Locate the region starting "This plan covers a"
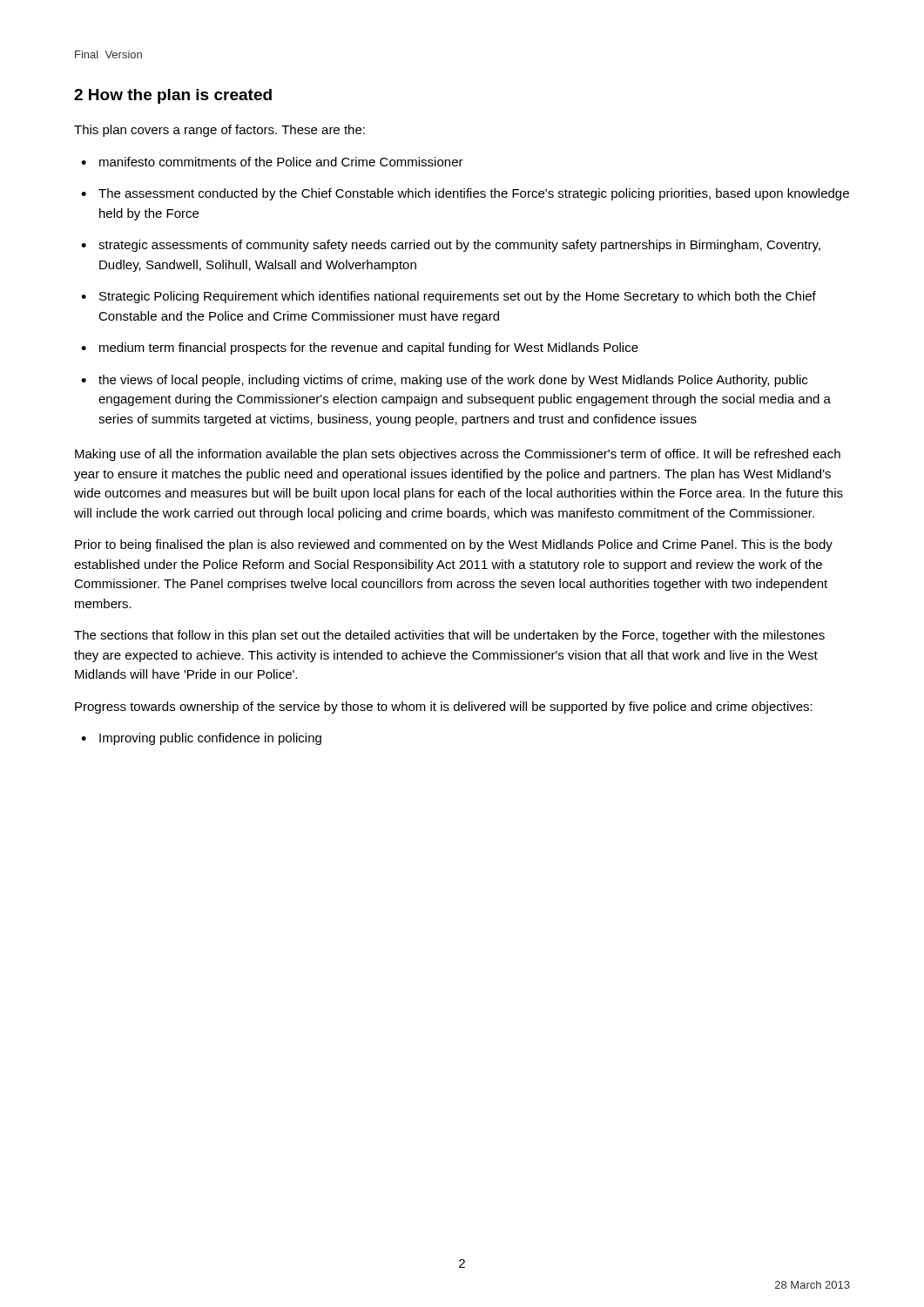The width and height of the screenshot is (924, 1307). (220, 129)
